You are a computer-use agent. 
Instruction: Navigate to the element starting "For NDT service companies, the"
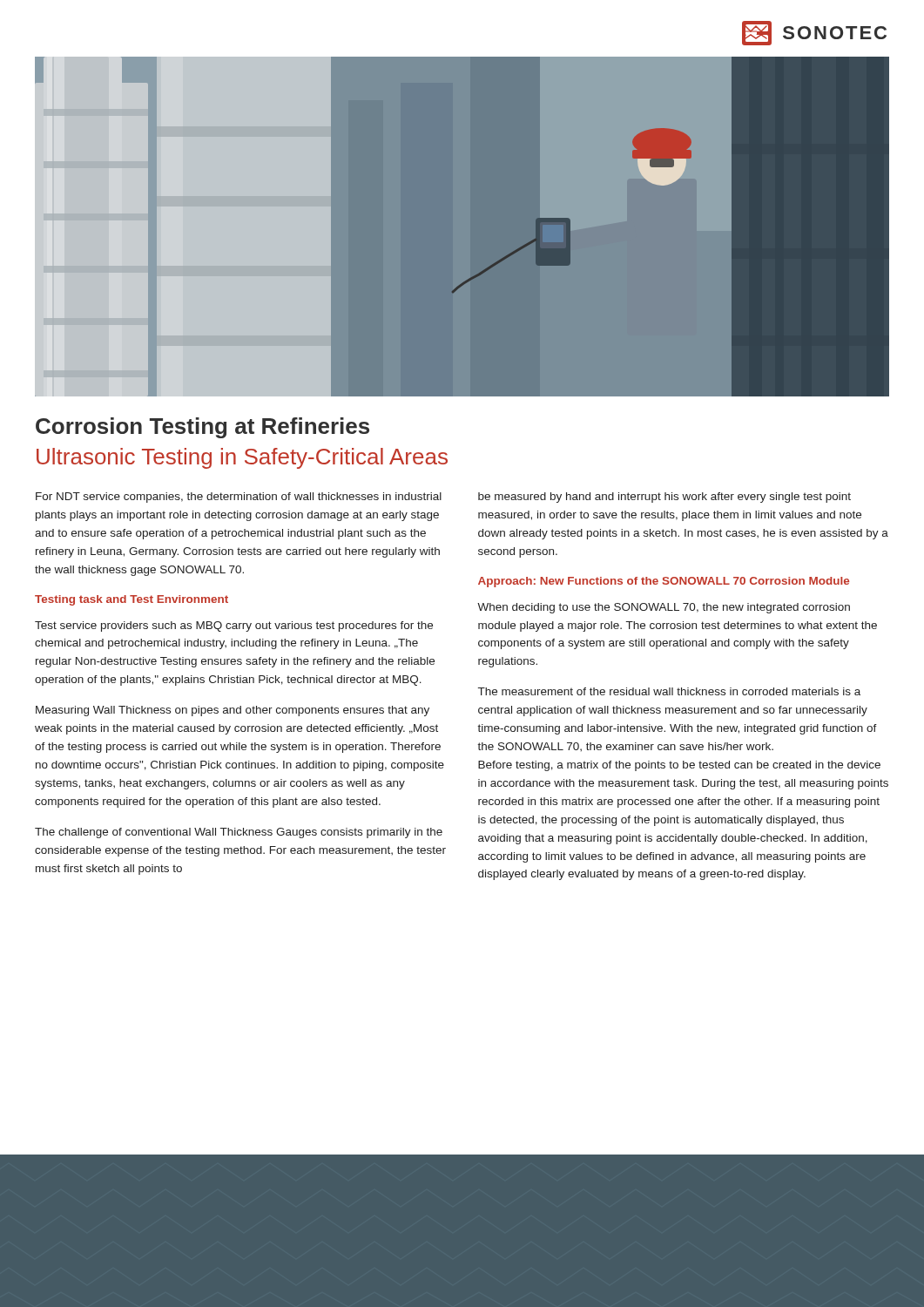(x=241, y=534)
